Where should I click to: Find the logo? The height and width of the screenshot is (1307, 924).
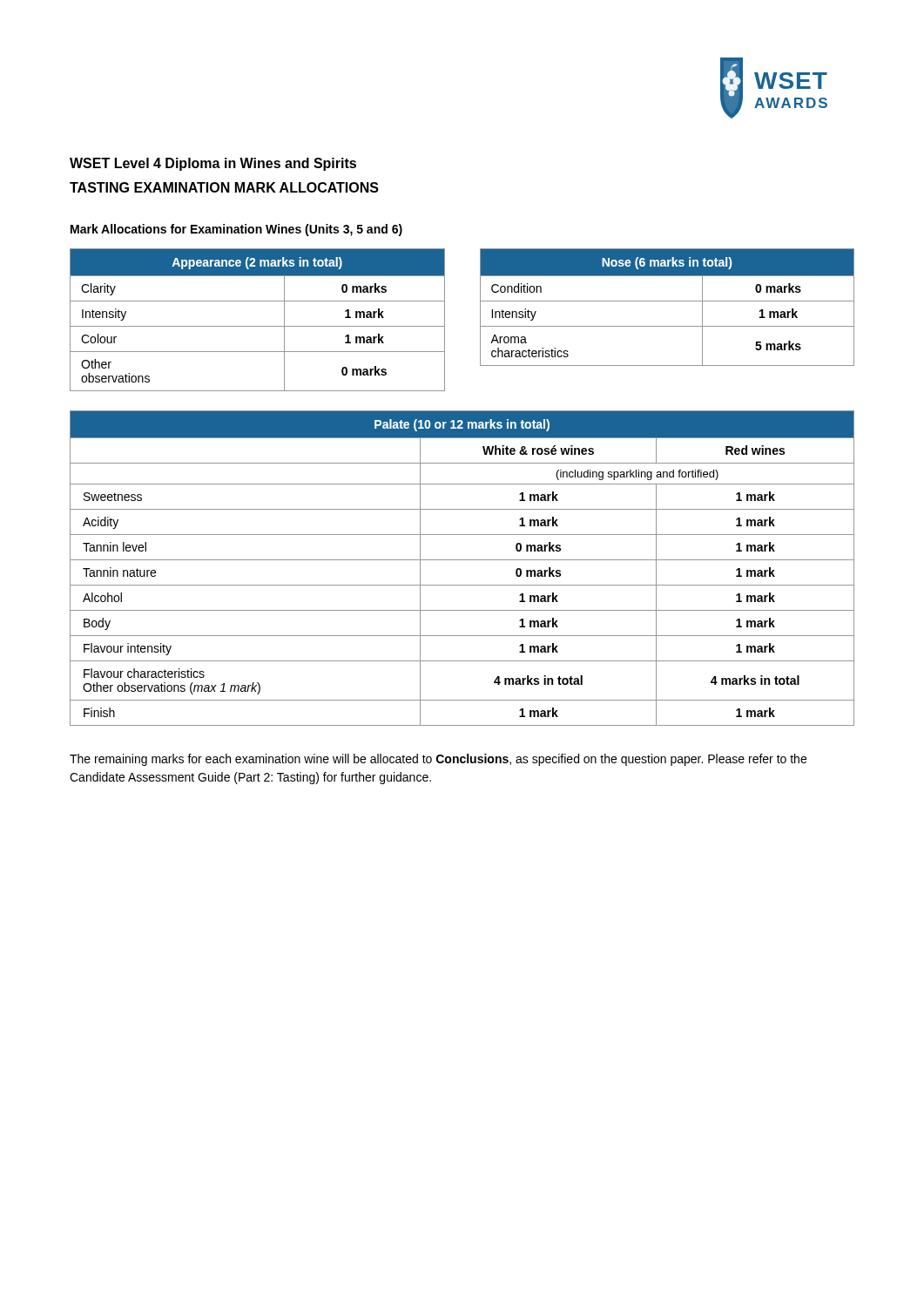(462, 88)
